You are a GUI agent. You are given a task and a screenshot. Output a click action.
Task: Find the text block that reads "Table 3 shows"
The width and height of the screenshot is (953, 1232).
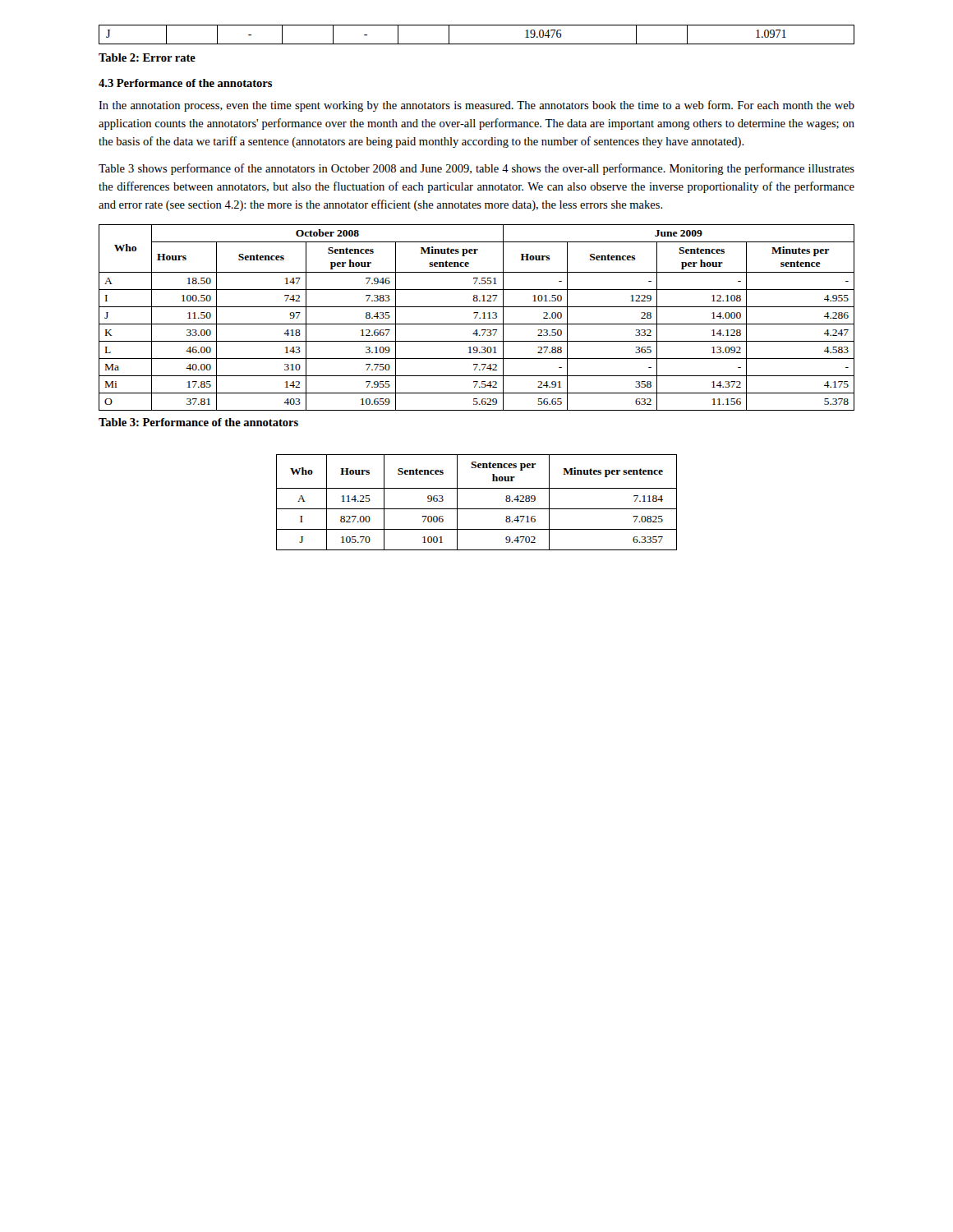tap(476, 186)
